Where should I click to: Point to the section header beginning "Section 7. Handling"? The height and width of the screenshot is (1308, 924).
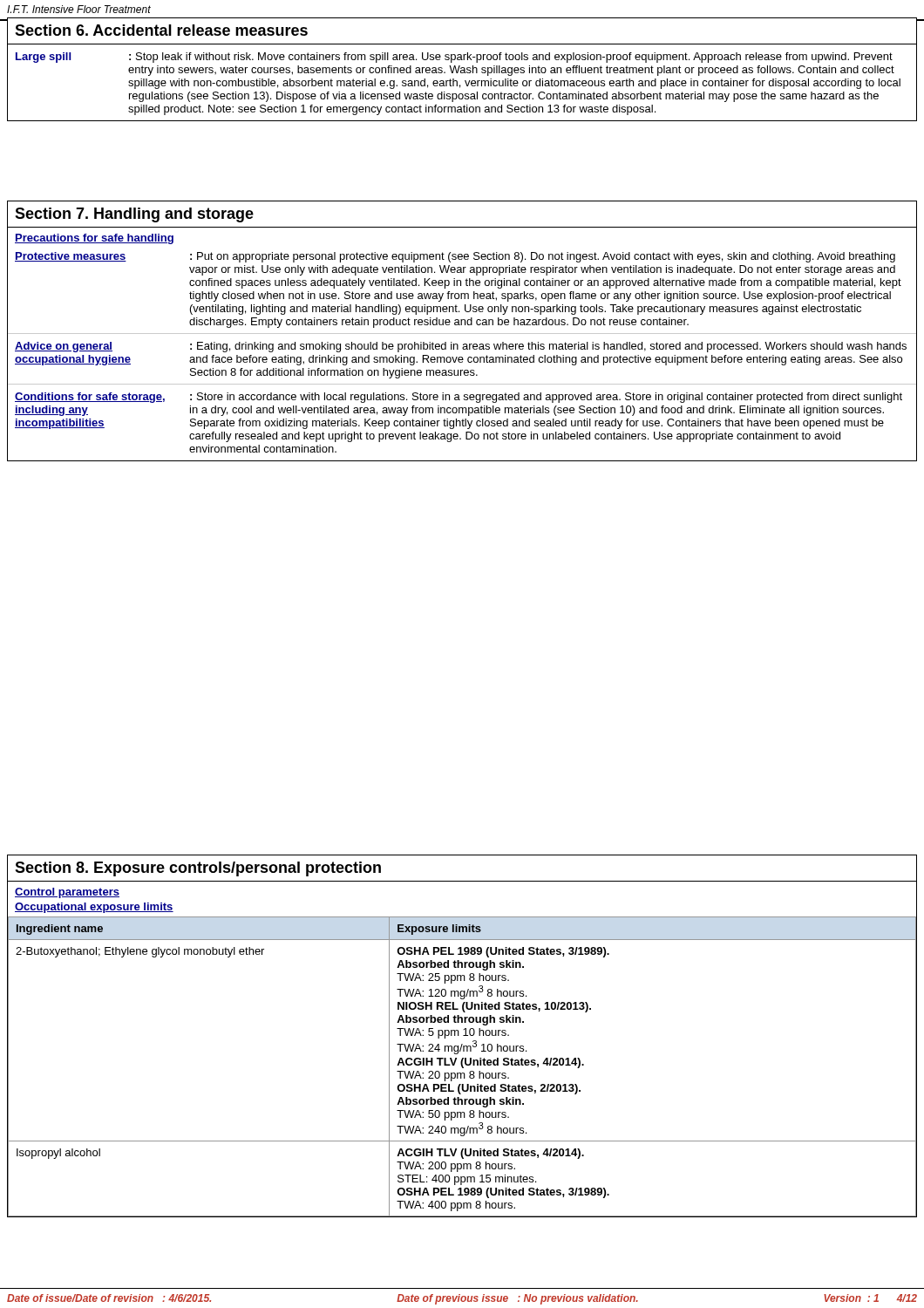click(x=462, y=331)
